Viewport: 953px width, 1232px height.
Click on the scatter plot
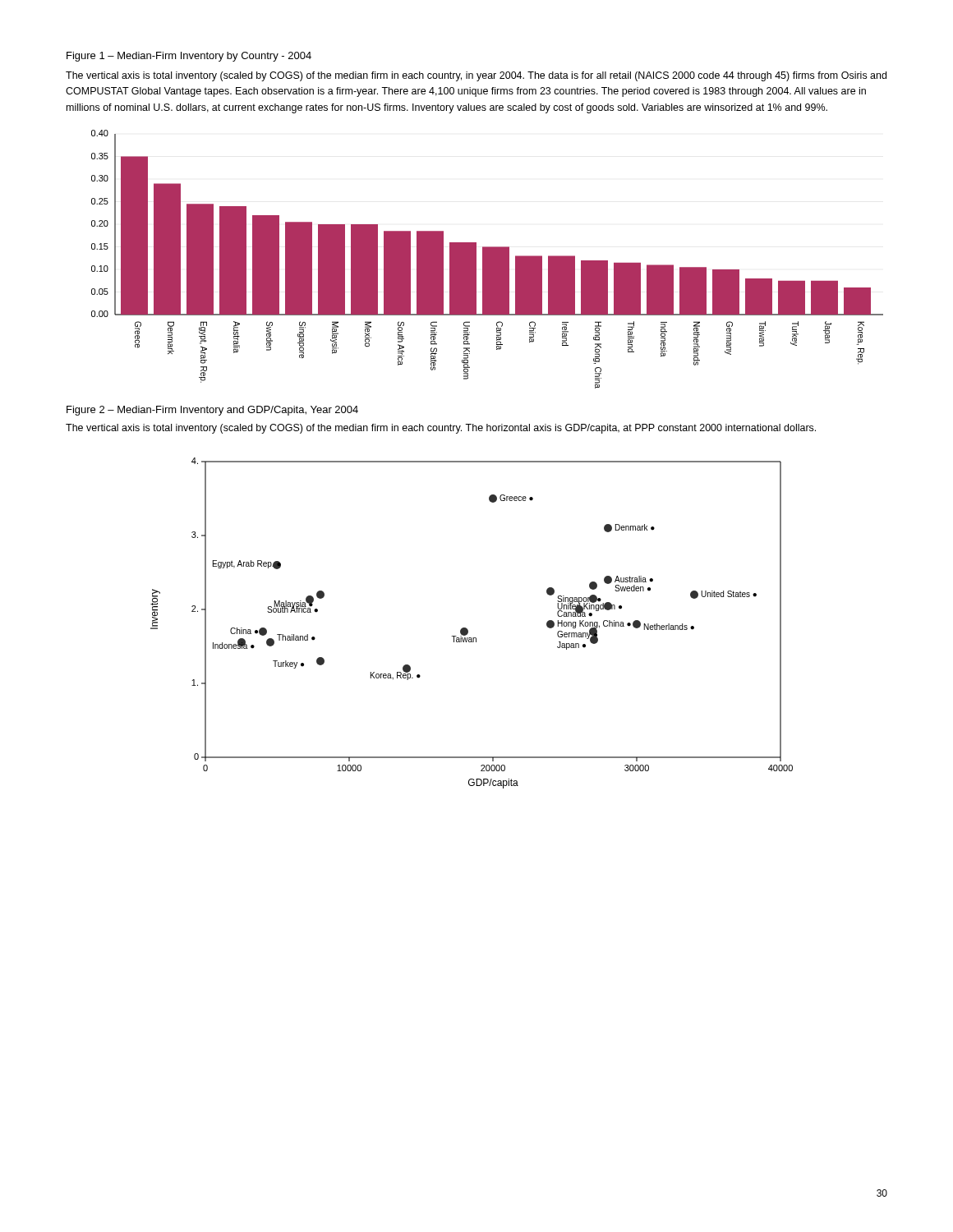(x=476, y=621)
